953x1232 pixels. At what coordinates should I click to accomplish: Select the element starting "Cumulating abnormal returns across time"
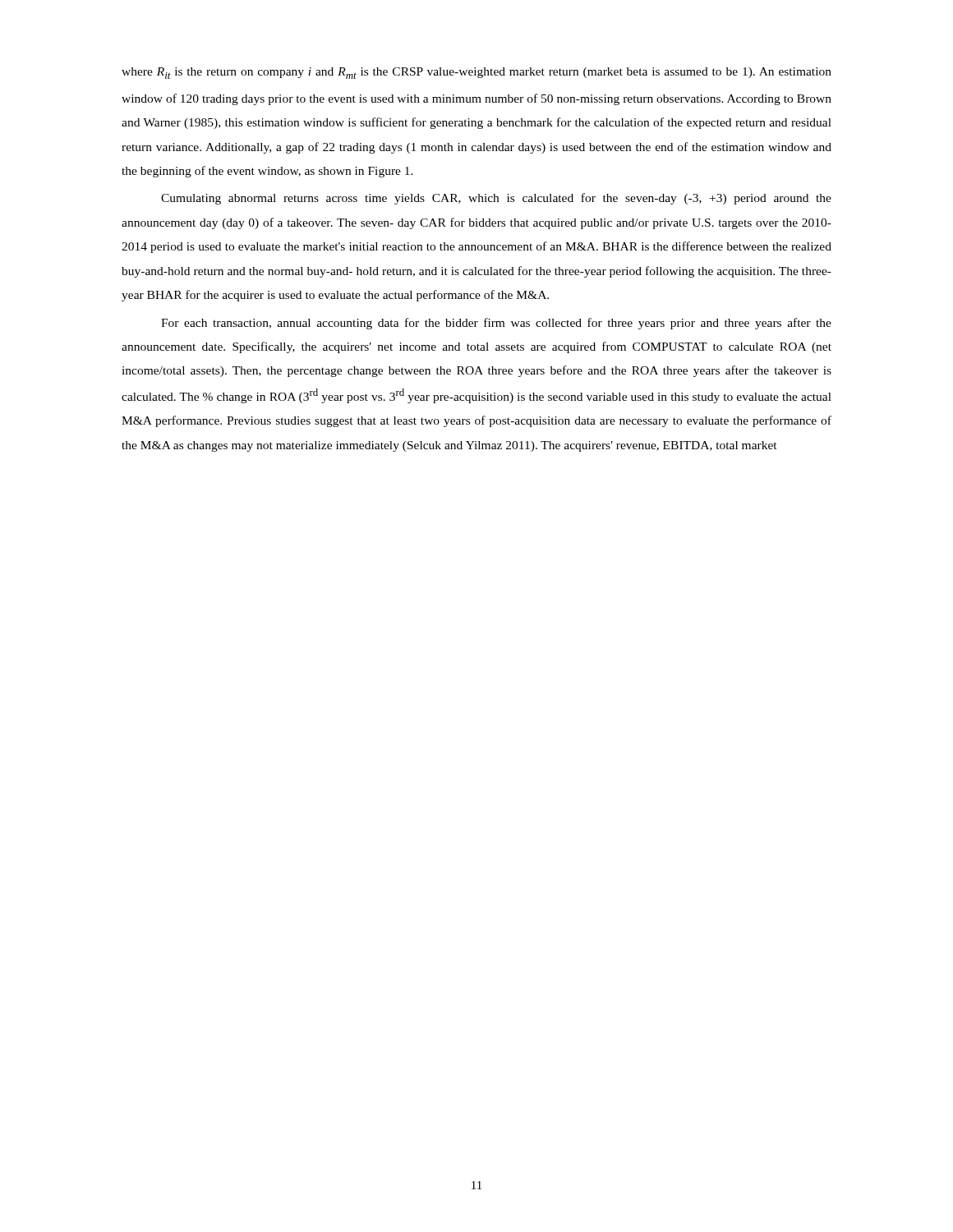[476, 246]
